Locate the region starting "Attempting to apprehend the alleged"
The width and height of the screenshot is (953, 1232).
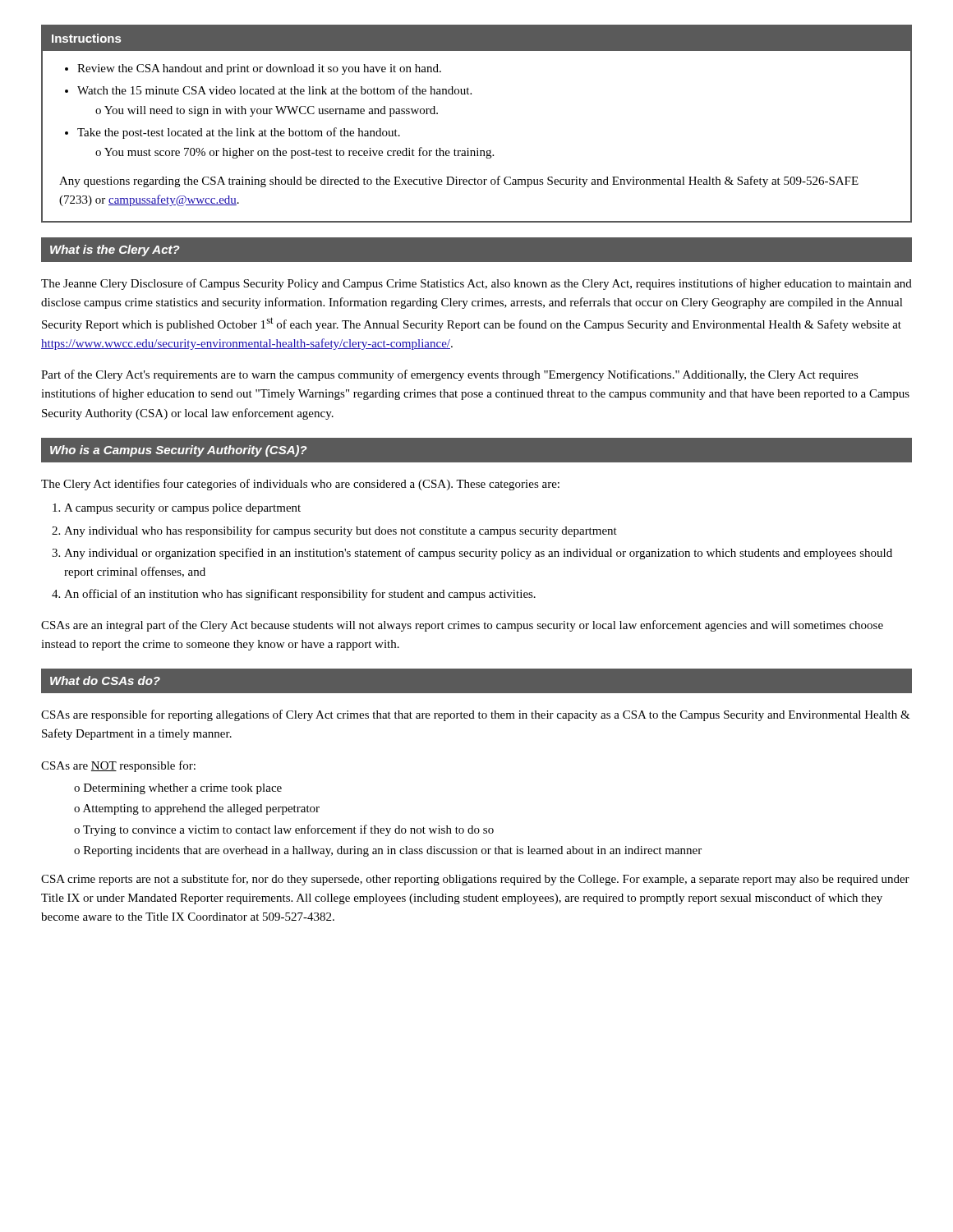[201, 808]
